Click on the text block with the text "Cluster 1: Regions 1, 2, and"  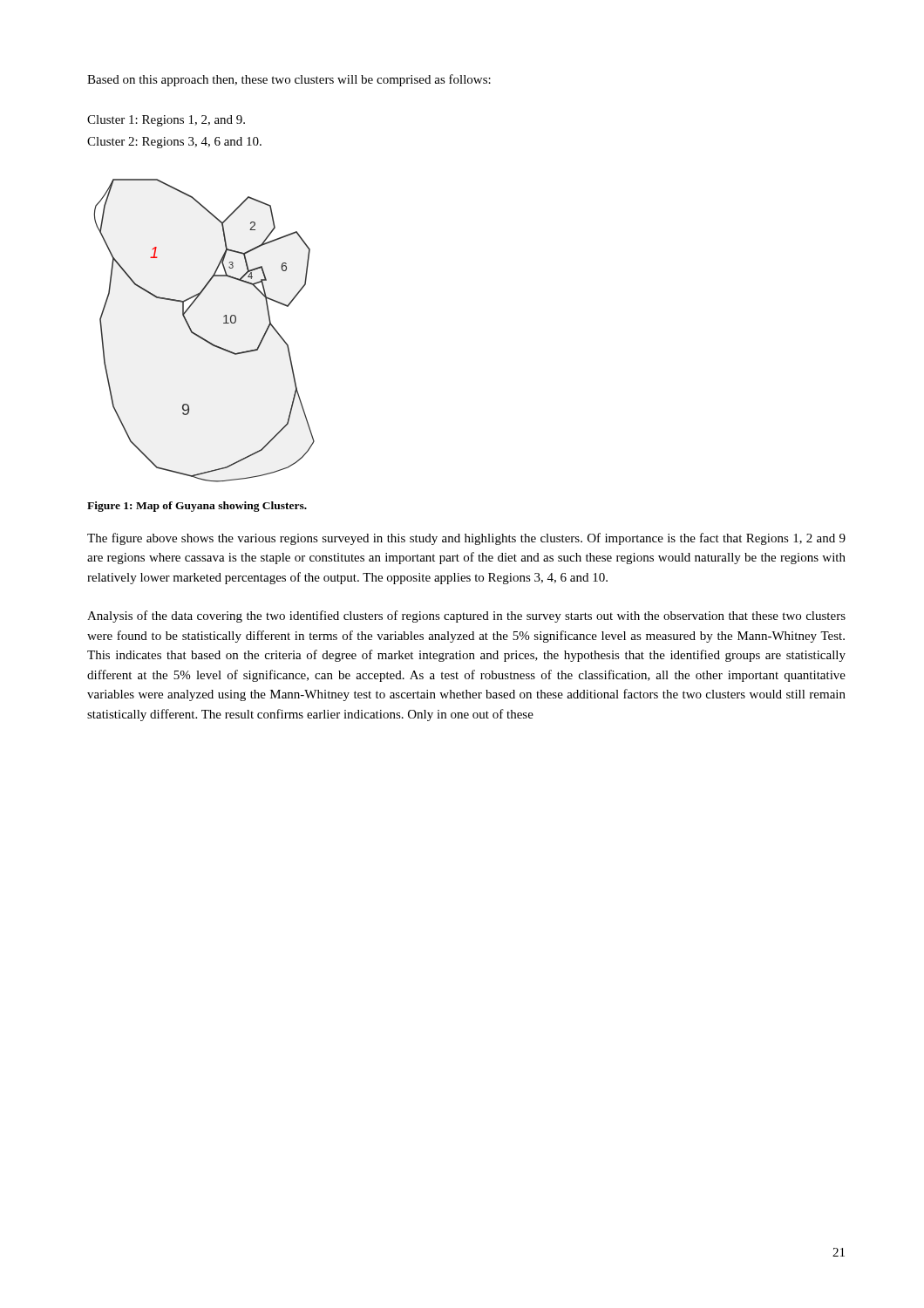point(167,119)
